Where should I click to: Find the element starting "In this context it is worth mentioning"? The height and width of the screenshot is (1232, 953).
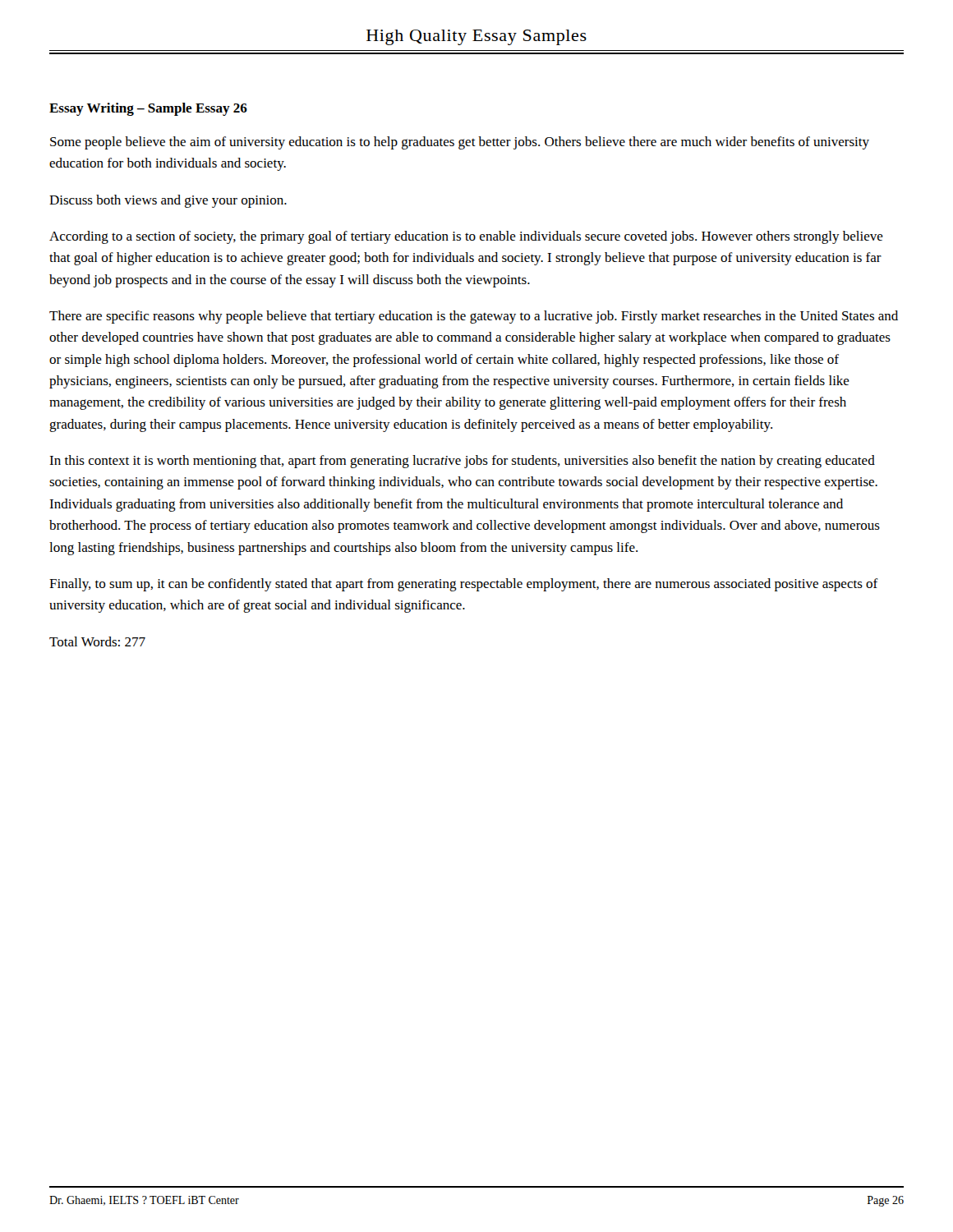click(465, 504)
